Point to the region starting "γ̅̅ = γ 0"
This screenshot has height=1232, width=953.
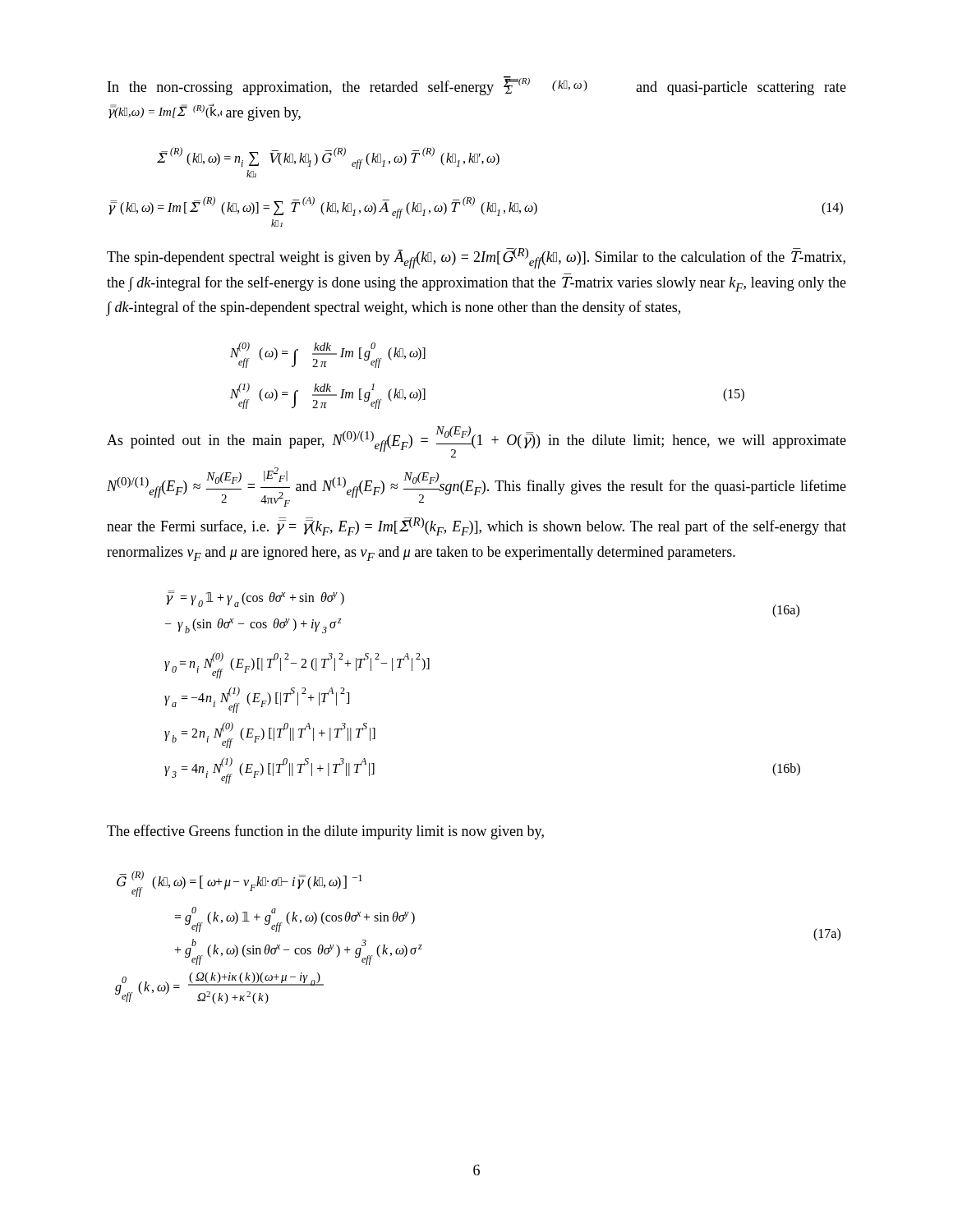pyautogui.click(x=257, y=602)
